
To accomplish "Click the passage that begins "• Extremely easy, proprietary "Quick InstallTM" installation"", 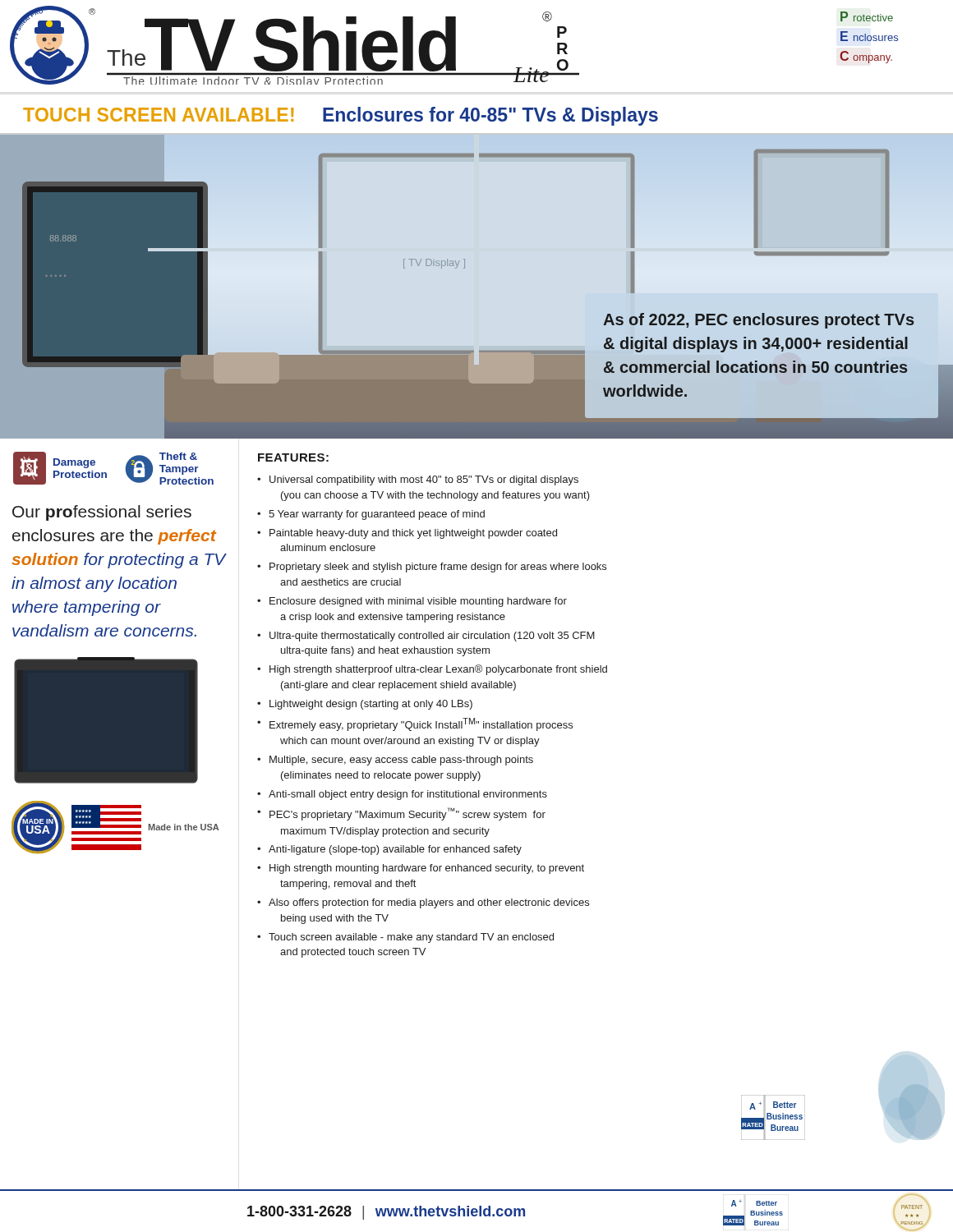I will (415, 732).
